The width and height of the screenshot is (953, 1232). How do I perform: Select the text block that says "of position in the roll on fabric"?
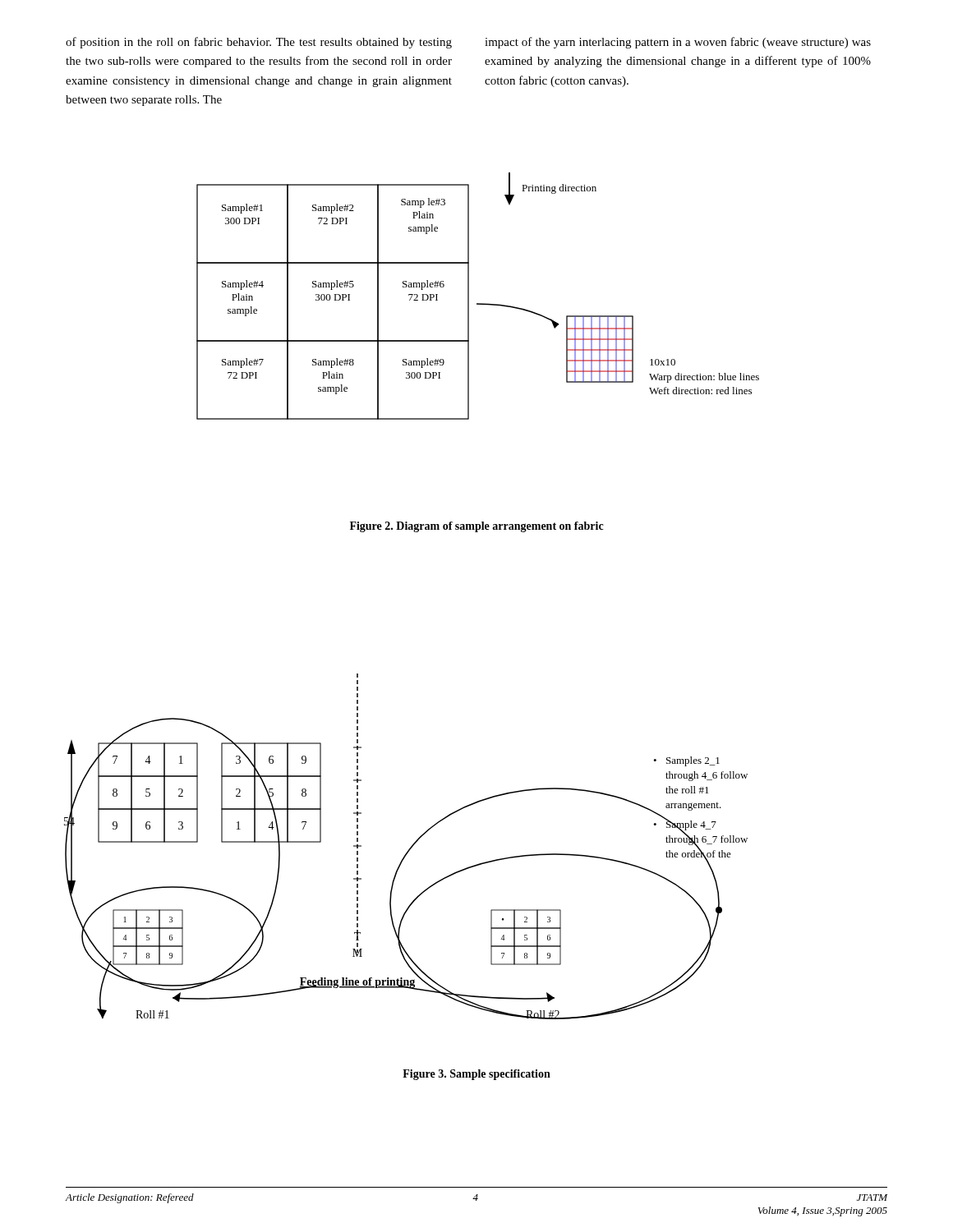[259, 71]
